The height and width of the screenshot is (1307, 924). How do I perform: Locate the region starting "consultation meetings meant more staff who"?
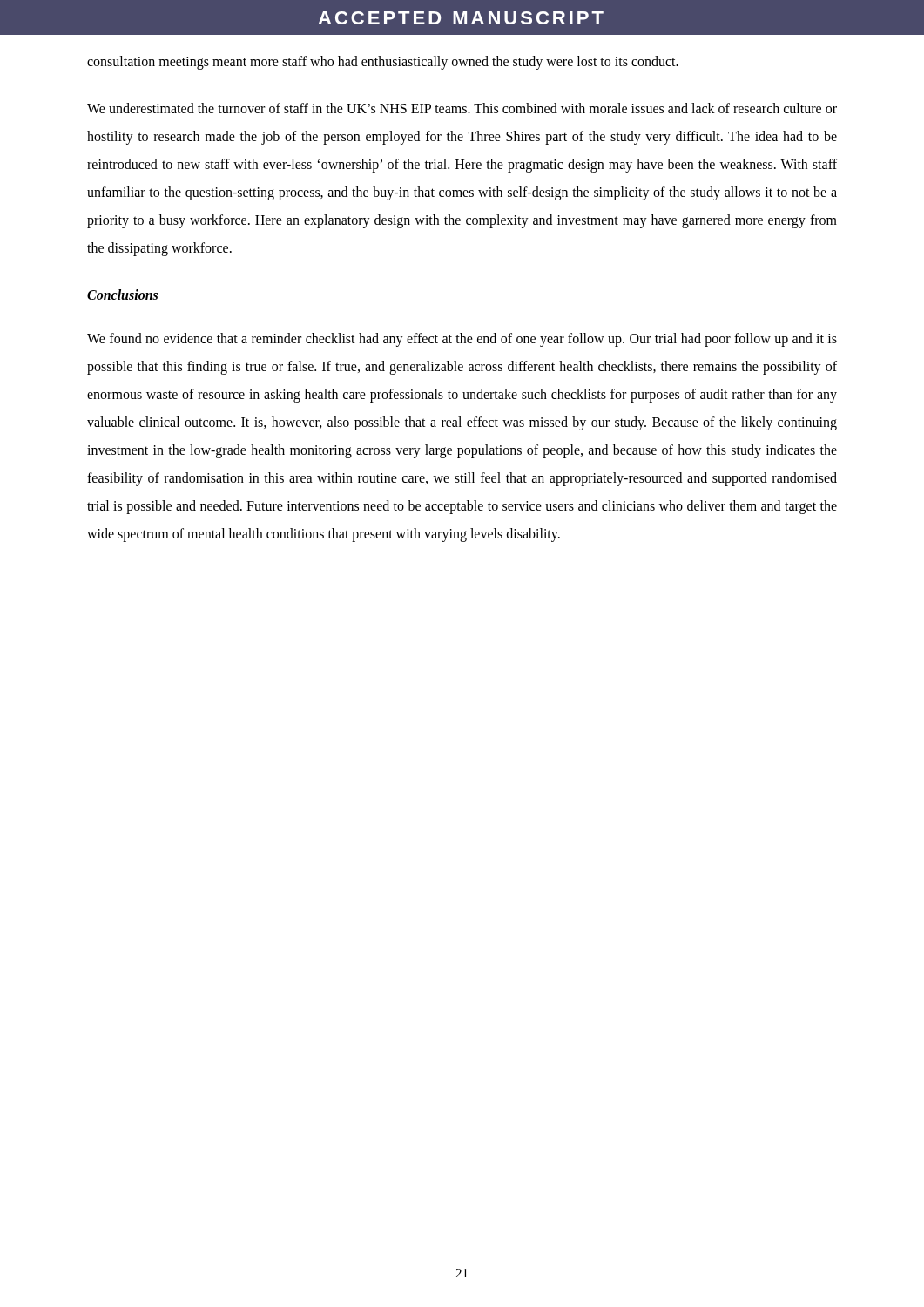click(383, 61)
